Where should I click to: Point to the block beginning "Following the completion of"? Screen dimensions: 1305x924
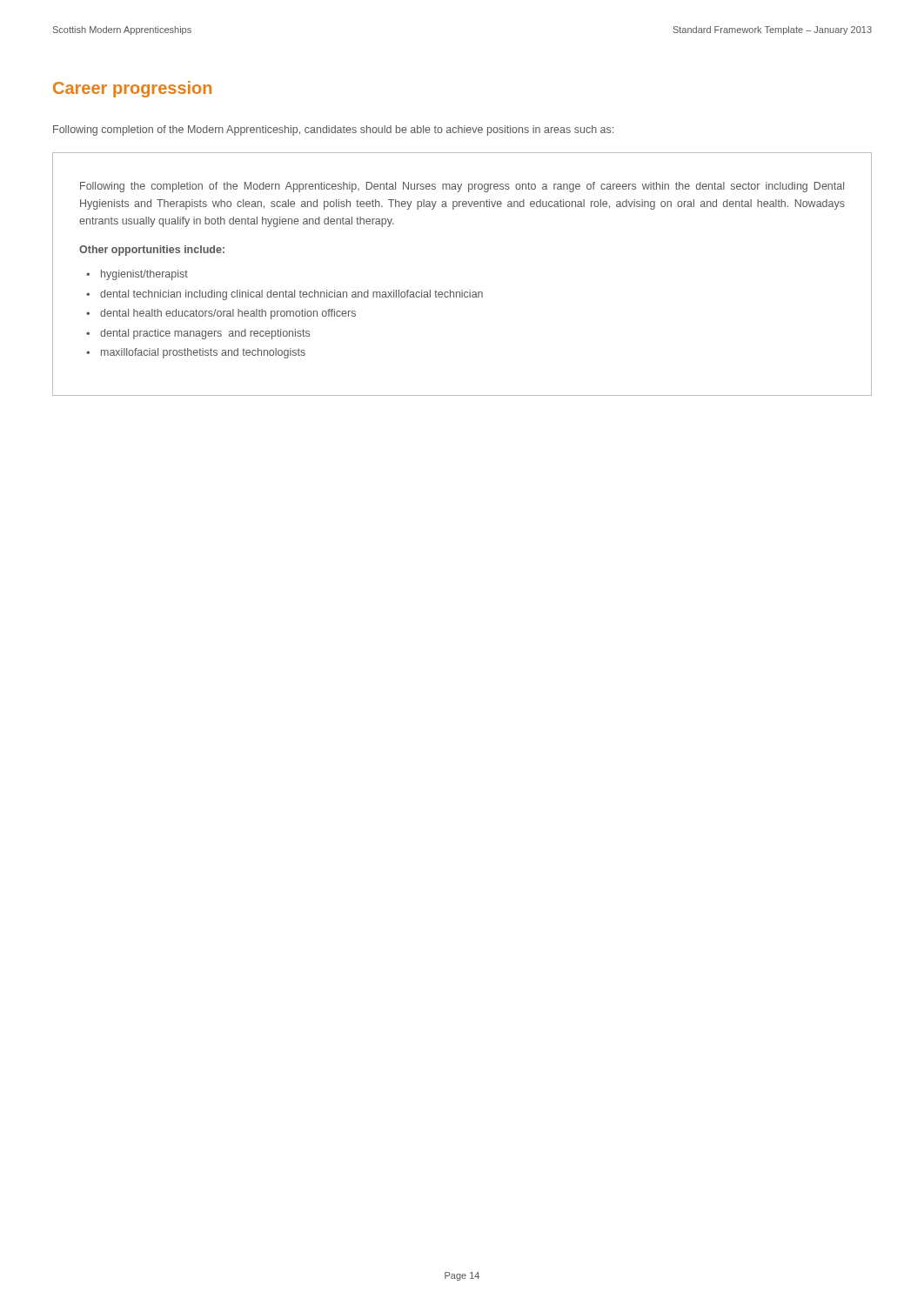(462, 204)
